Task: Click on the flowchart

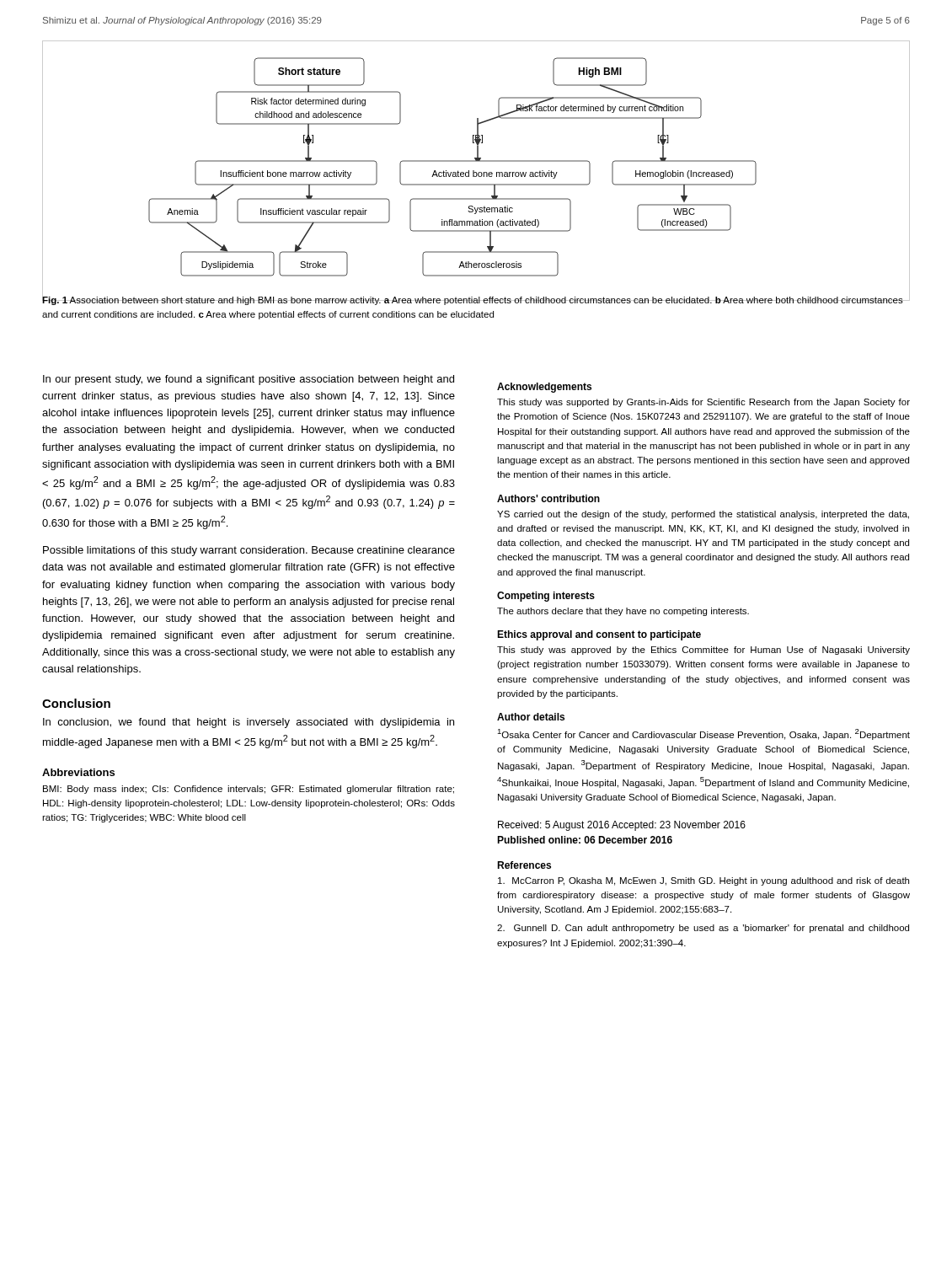Action: [x=476, y=171]
